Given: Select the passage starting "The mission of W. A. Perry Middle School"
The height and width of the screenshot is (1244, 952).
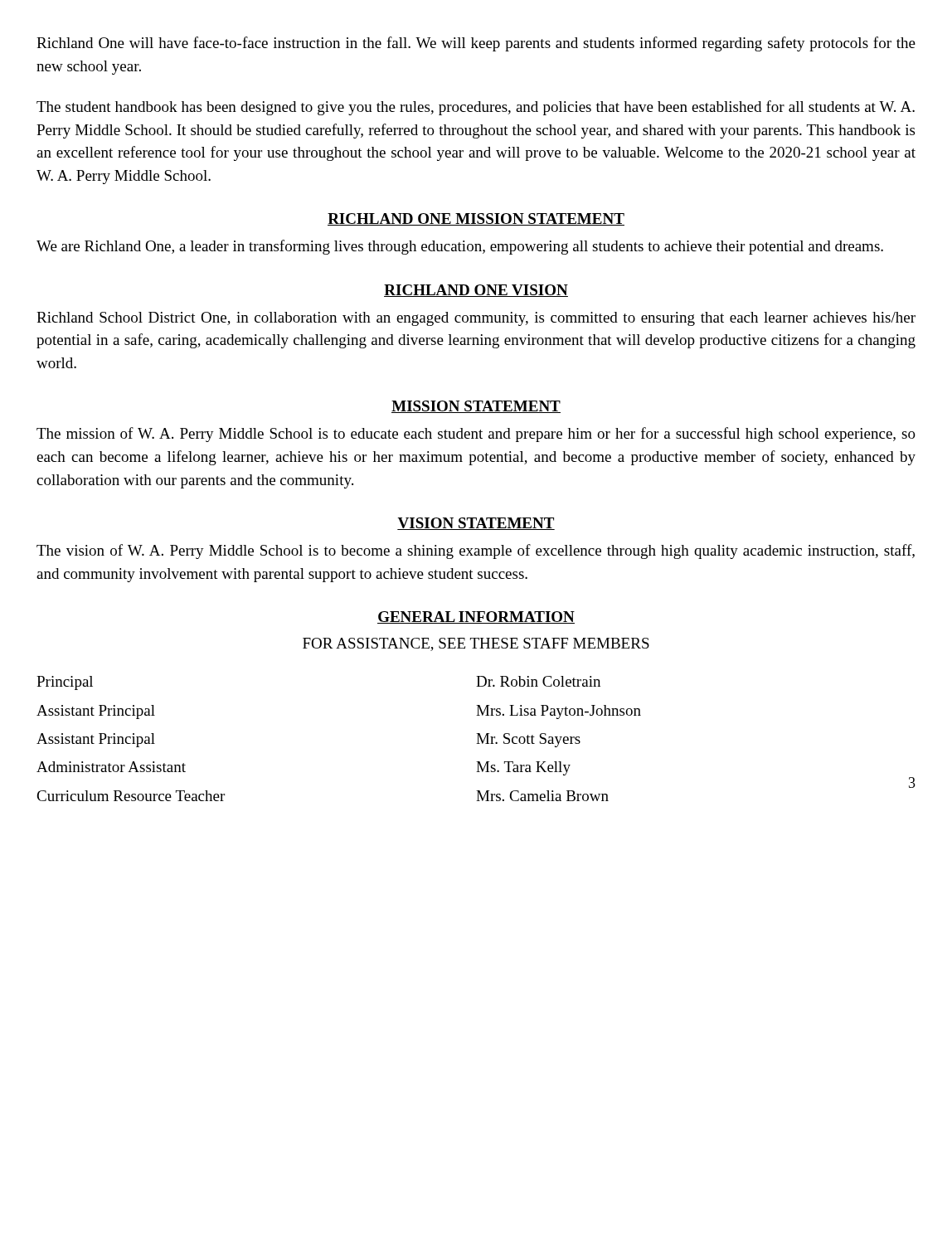Looking at the screenshot, I should pos(476,457).
